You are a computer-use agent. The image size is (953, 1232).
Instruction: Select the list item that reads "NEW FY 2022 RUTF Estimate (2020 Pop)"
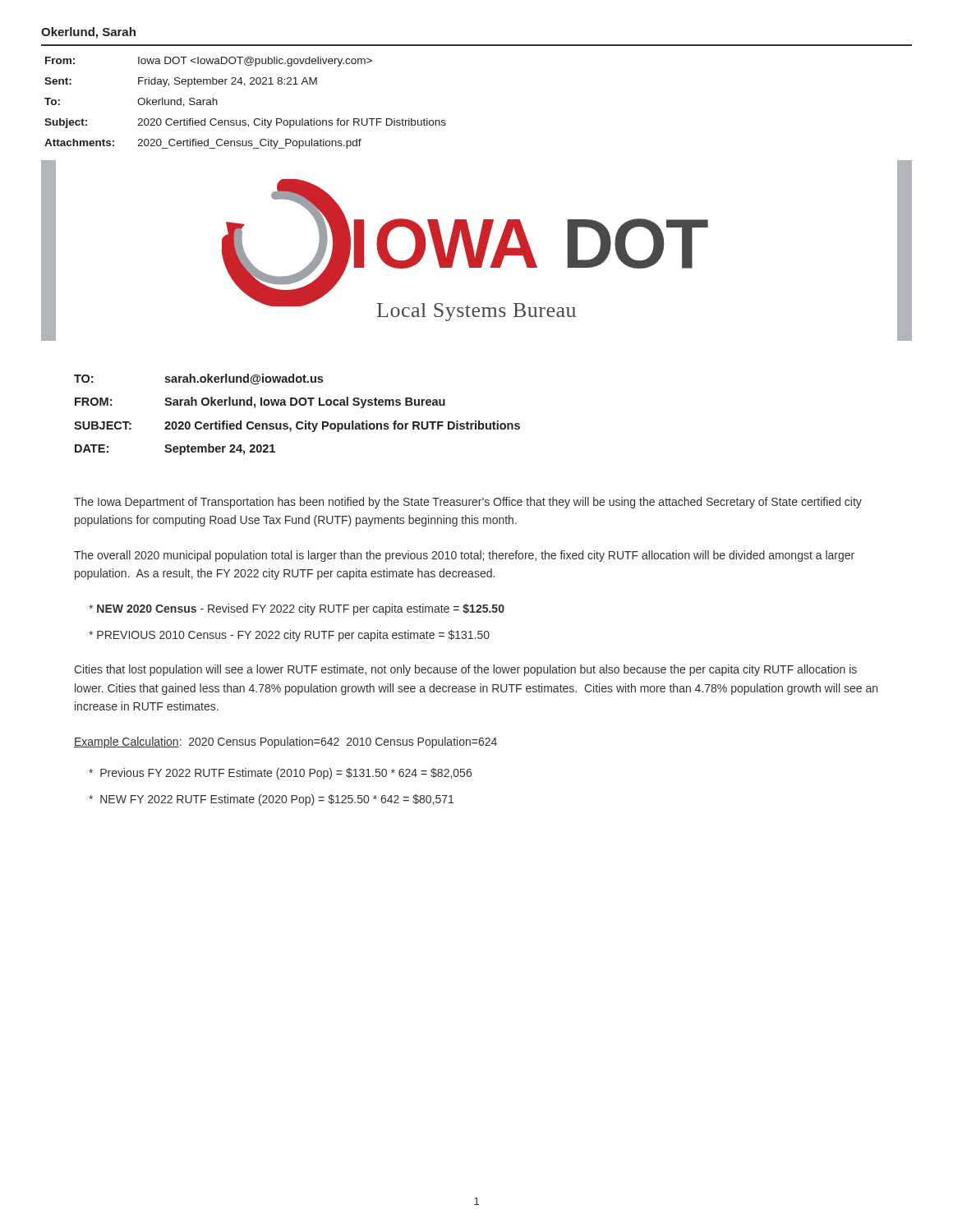(x=271, y=799)
